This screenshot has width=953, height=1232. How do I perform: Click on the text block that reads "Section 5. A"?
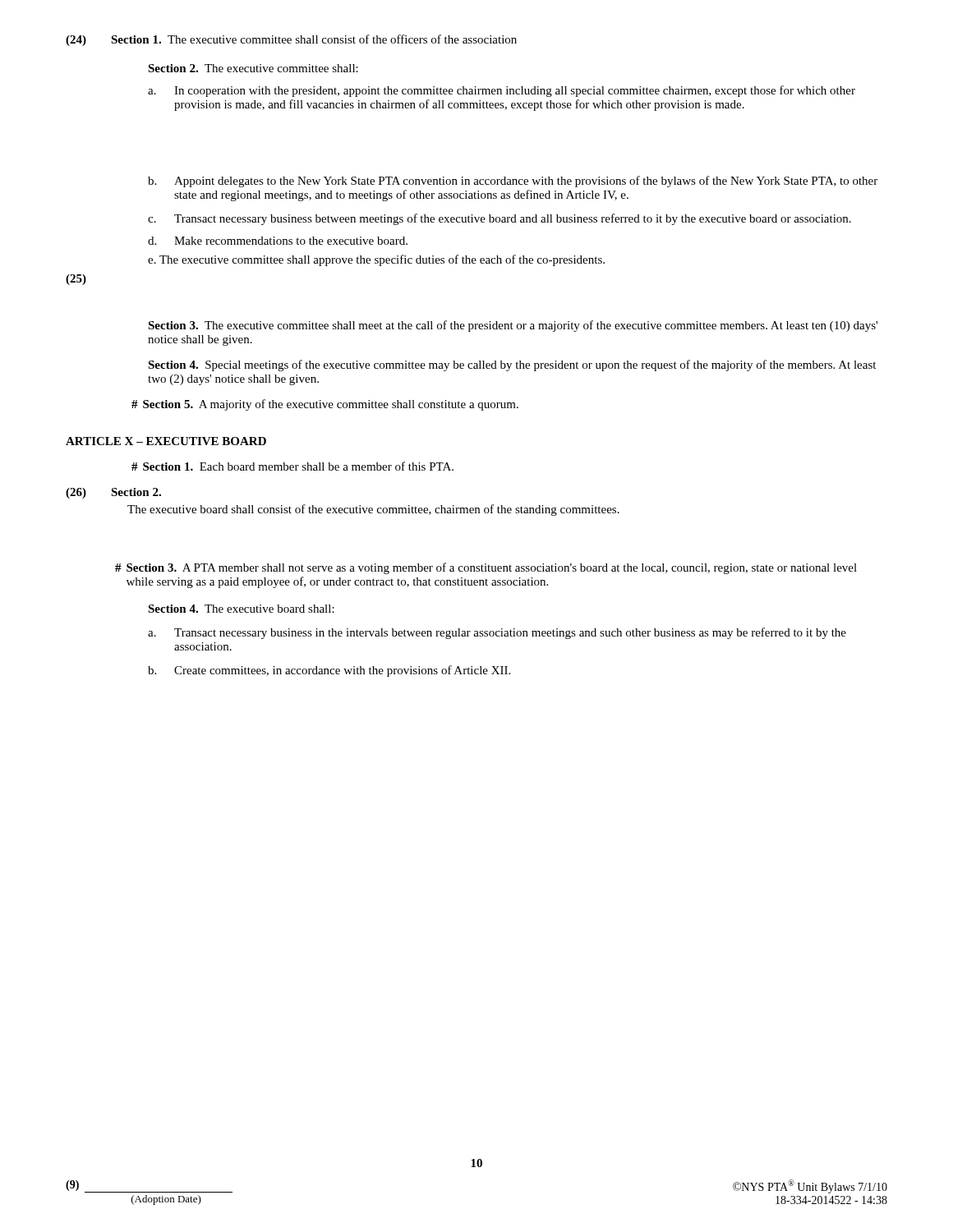pos(325,405)
